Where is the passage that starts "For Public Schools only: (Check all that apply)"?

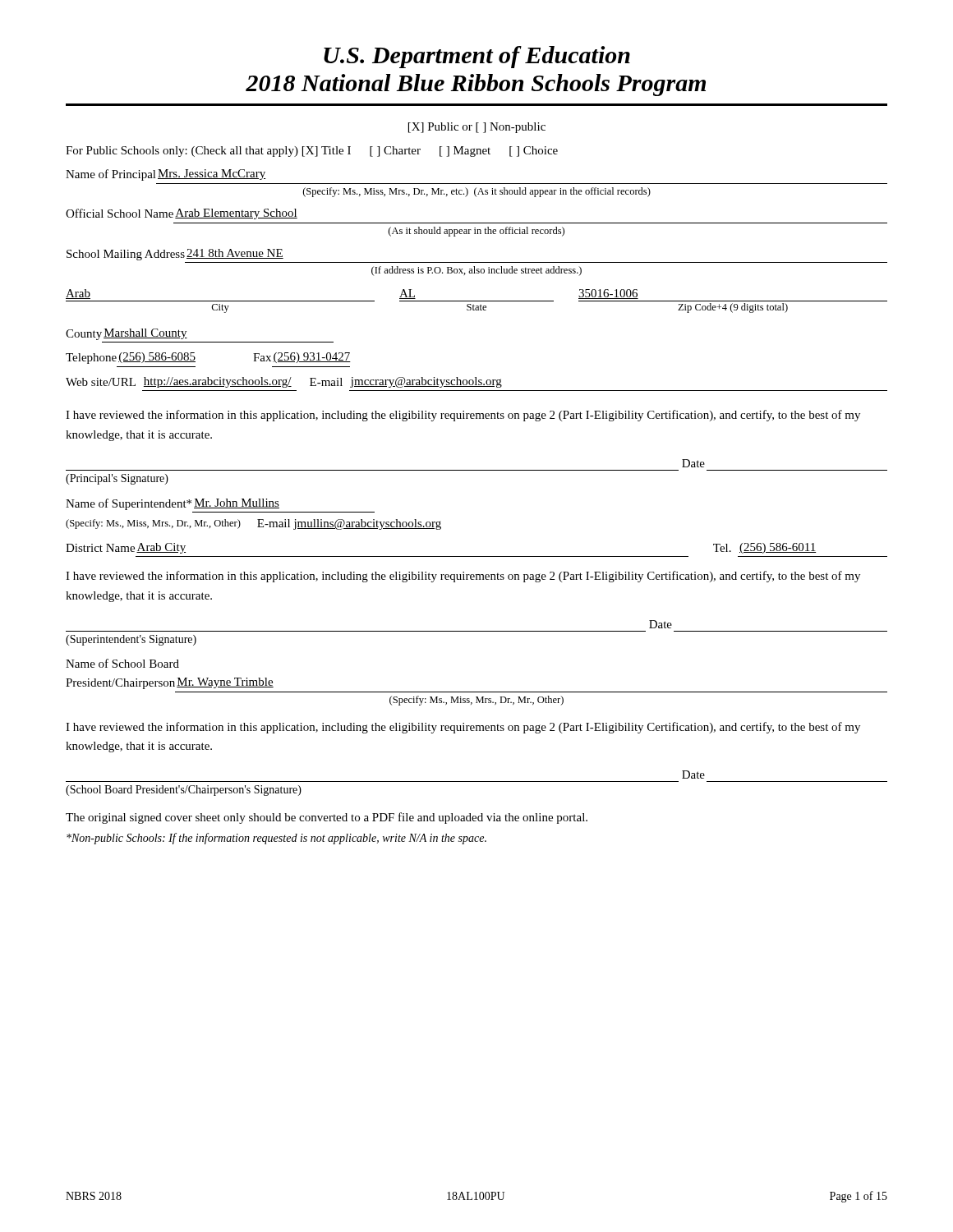pyautogui.click(x=312, y=150)
